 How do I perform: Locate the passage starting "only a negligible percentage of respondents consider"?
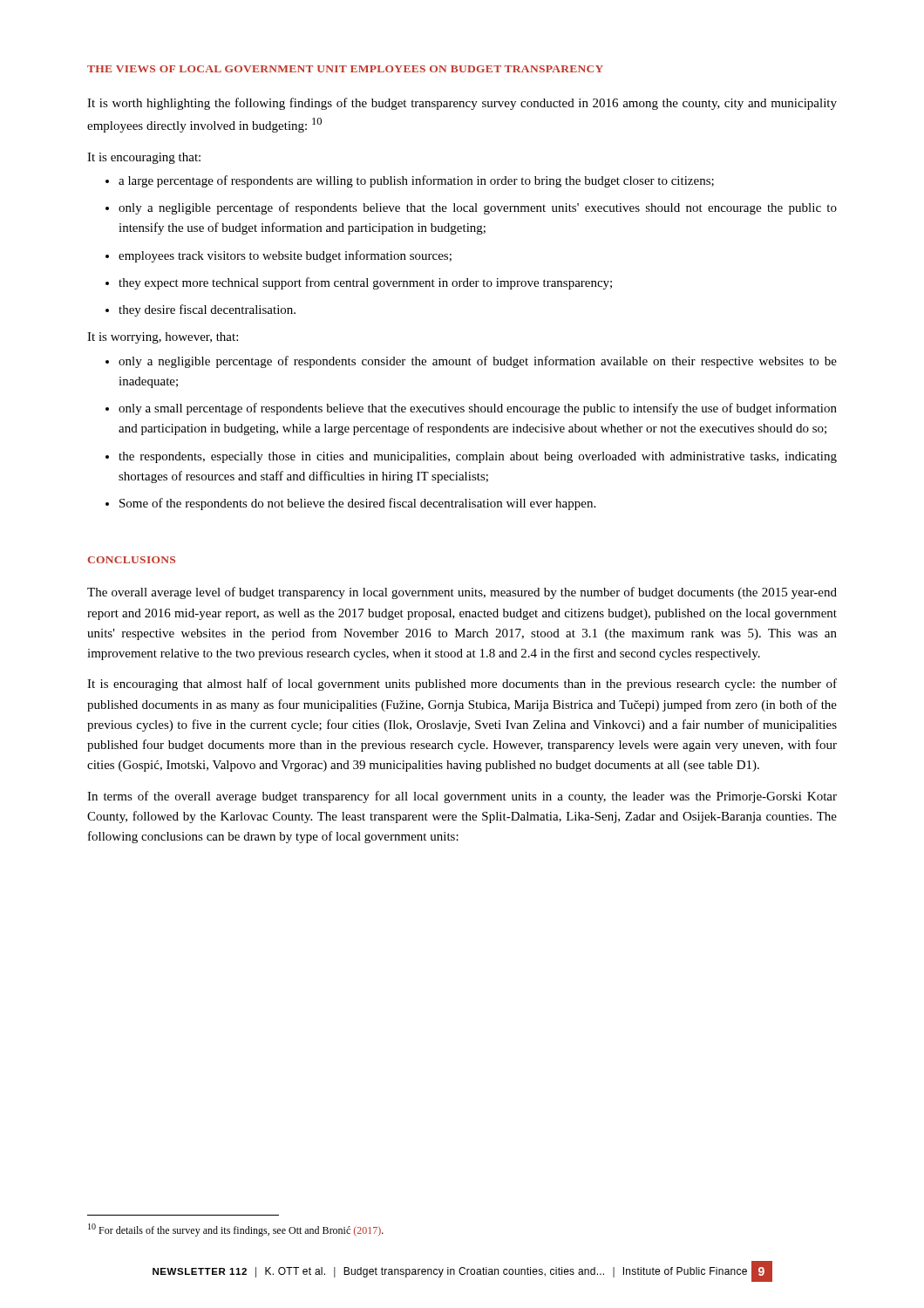[462, 371]
